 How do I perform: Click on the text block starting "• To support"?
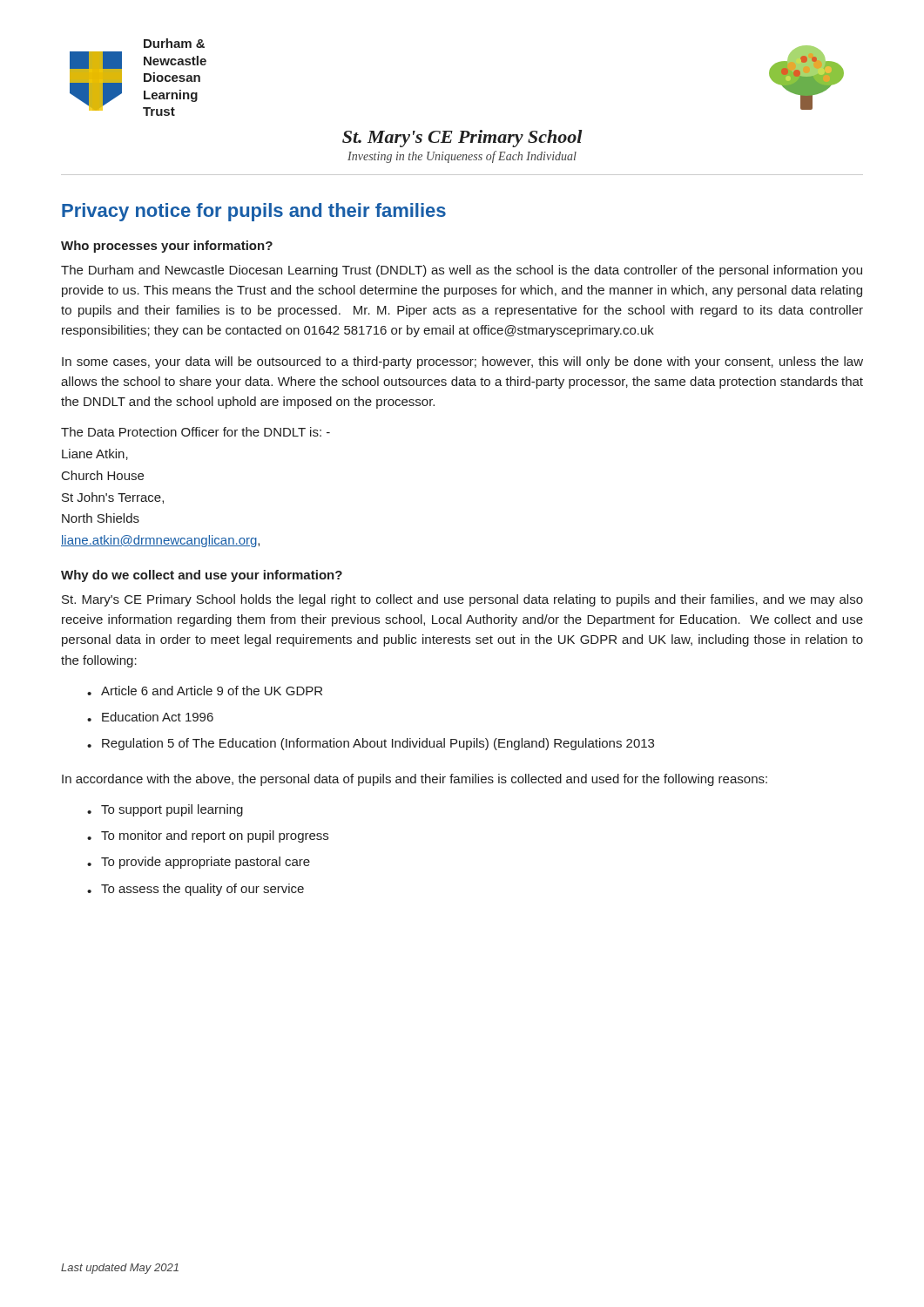[x=165, y=810]
